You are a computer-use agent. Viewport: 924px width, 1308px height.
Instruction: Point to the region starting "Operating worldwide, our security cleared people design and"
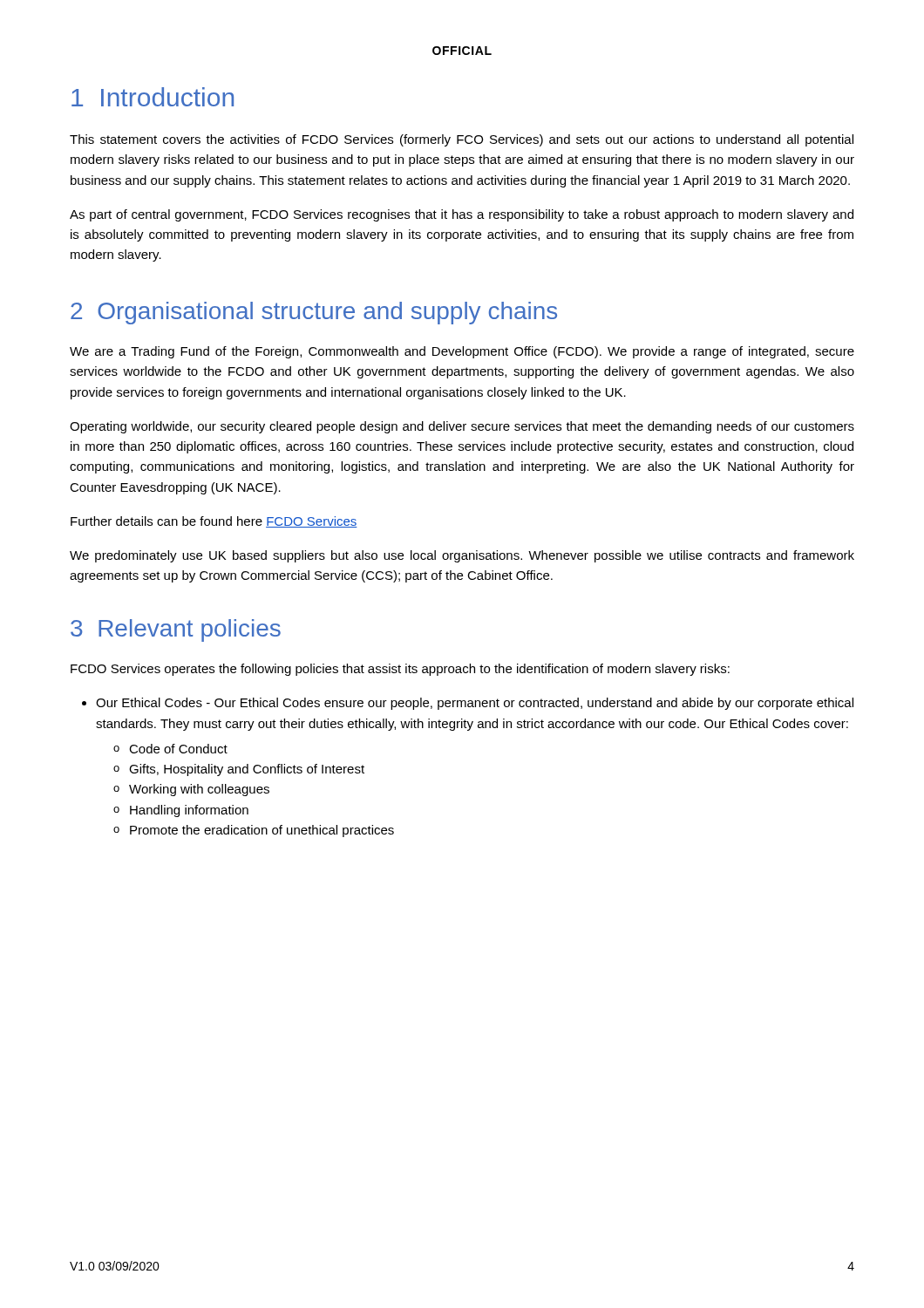462,456
